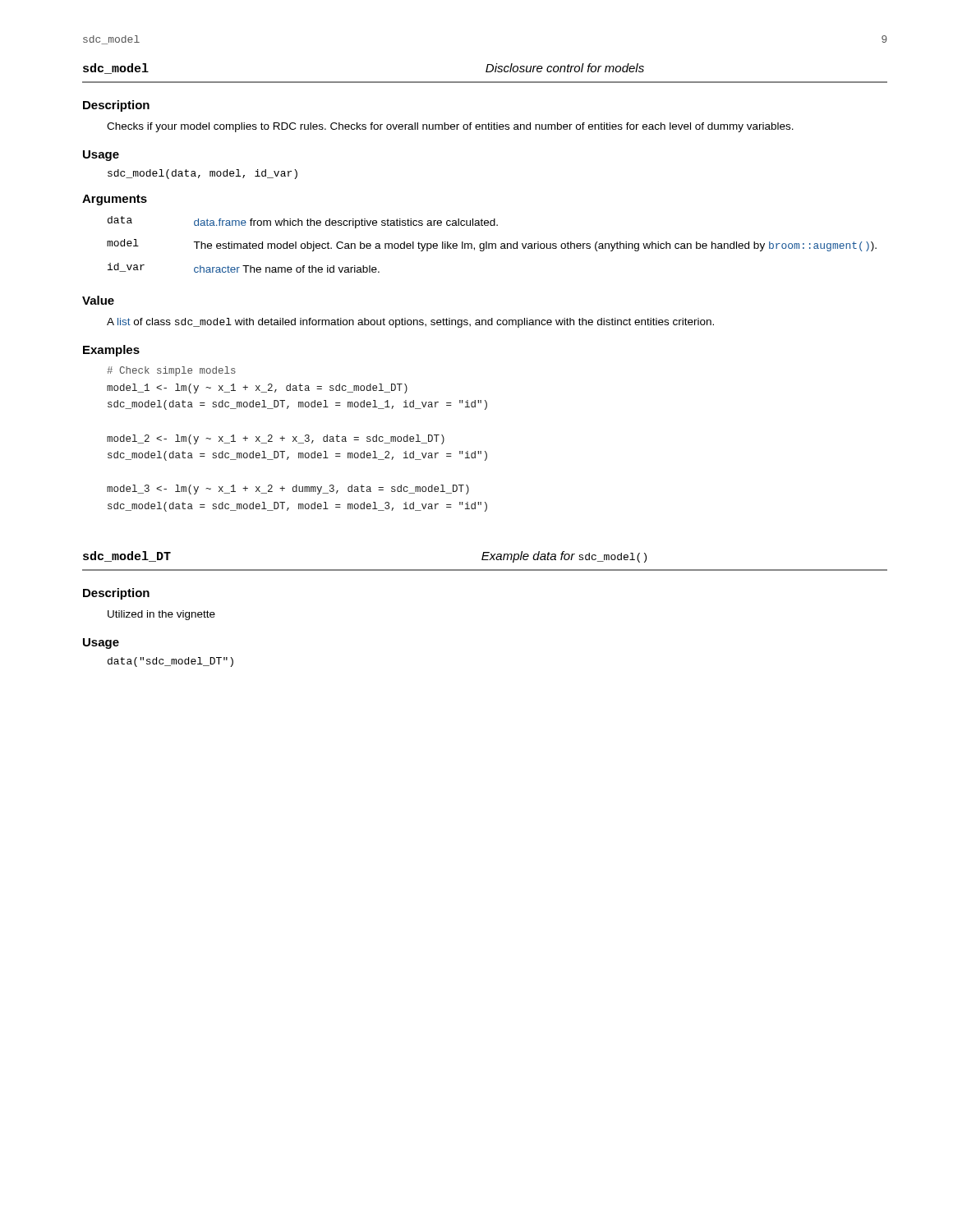Click on the element starting "sdc_model Disclosure control for models"
This screenshot has height=1232, width=953.
pos(485,69)
